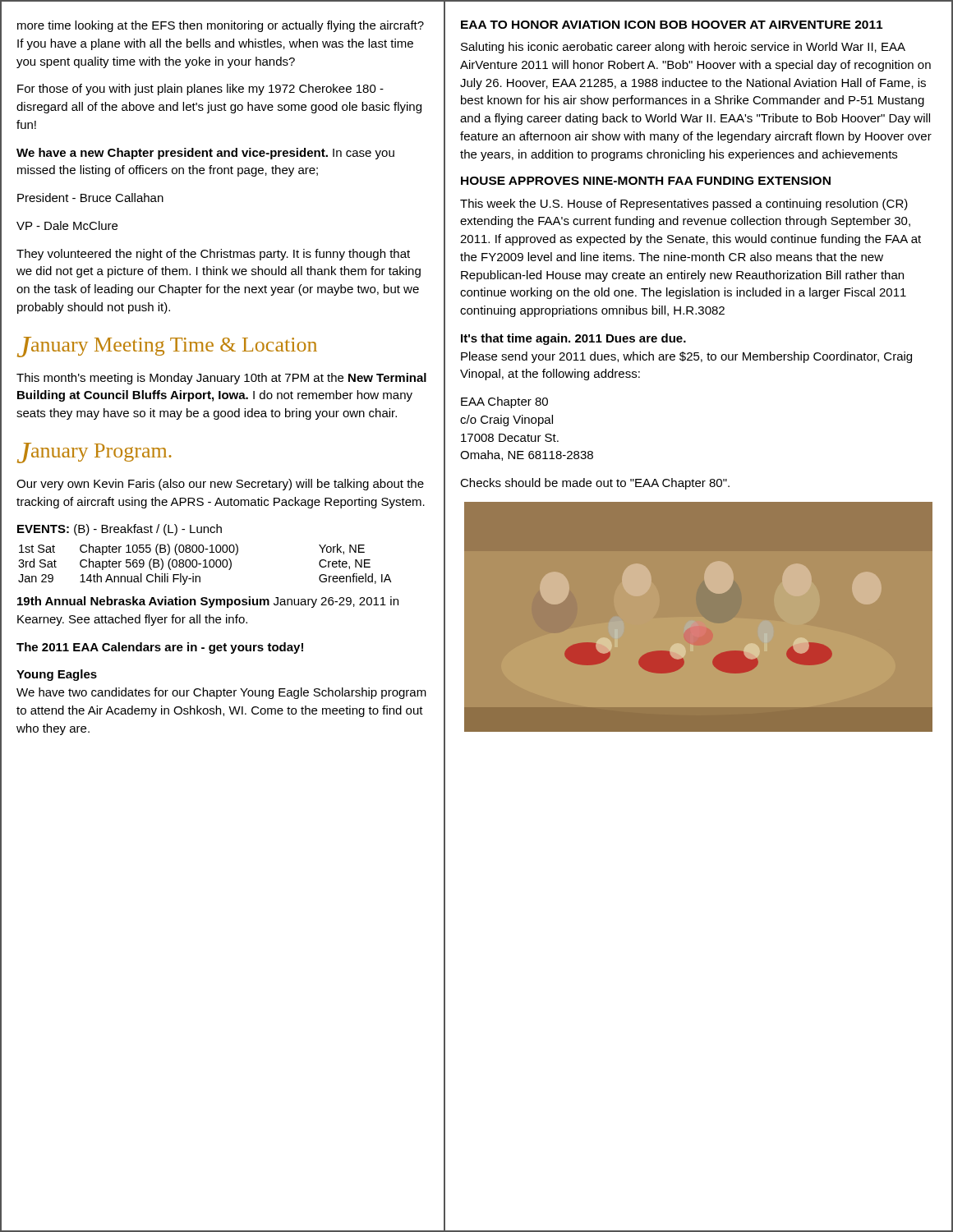Select the text block that says "more time looking at"

click(x=223, y=43)
